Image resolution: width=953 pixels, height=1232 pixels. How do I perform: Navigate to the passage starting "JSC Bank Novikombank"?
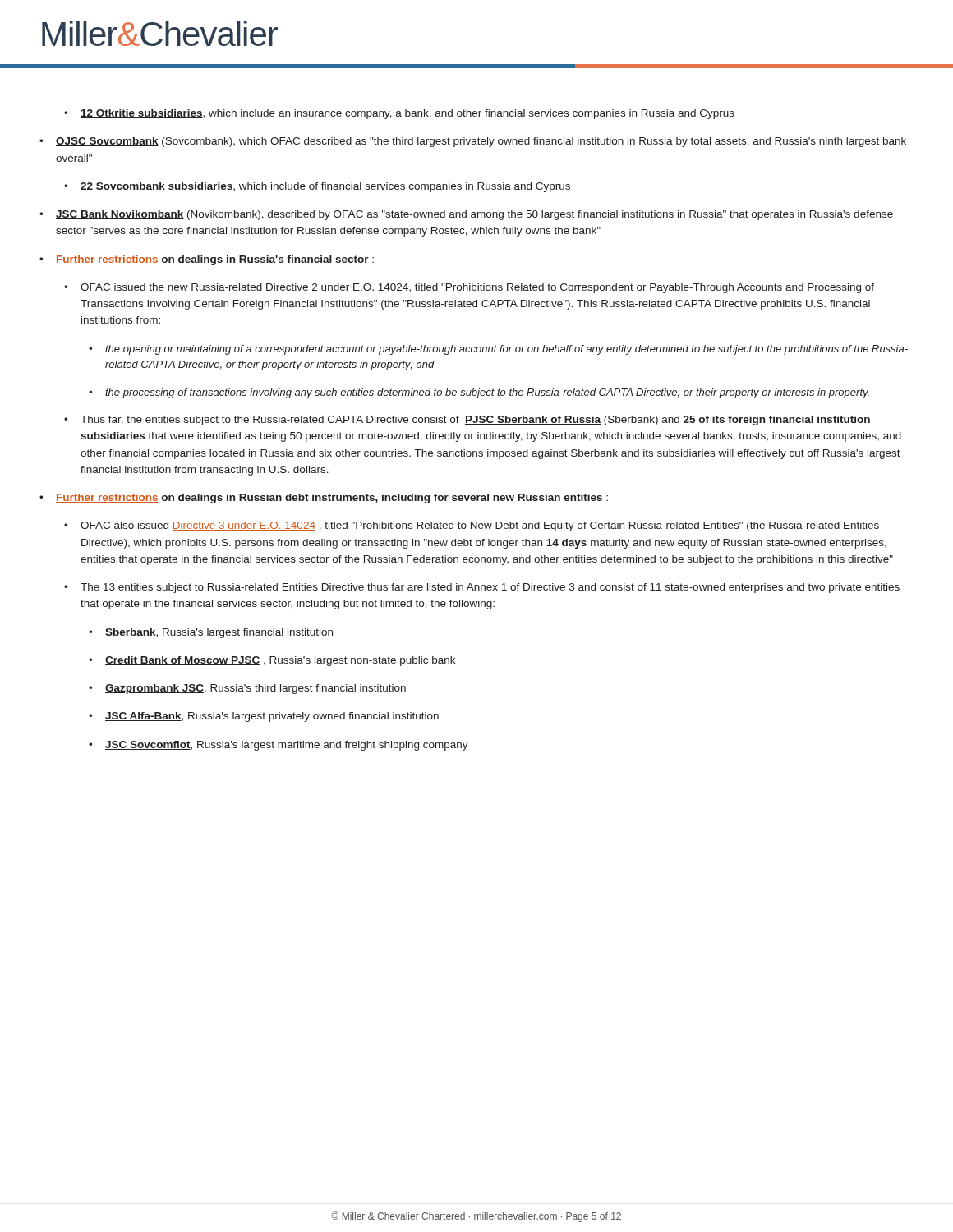pyautogui.click(x=474, y=222)
